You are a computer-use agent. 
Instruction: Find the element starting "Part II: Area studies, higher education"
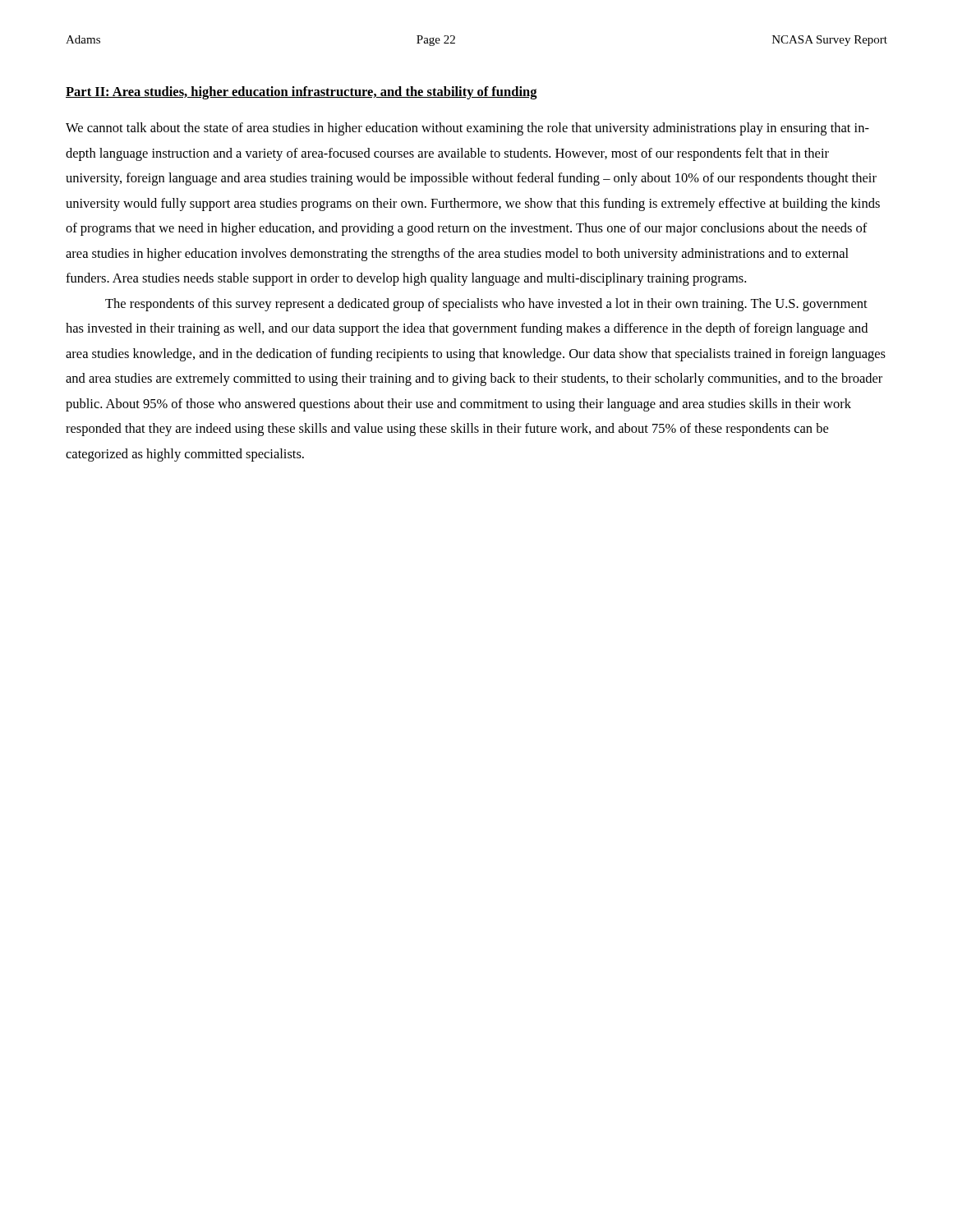coord(301,92)
